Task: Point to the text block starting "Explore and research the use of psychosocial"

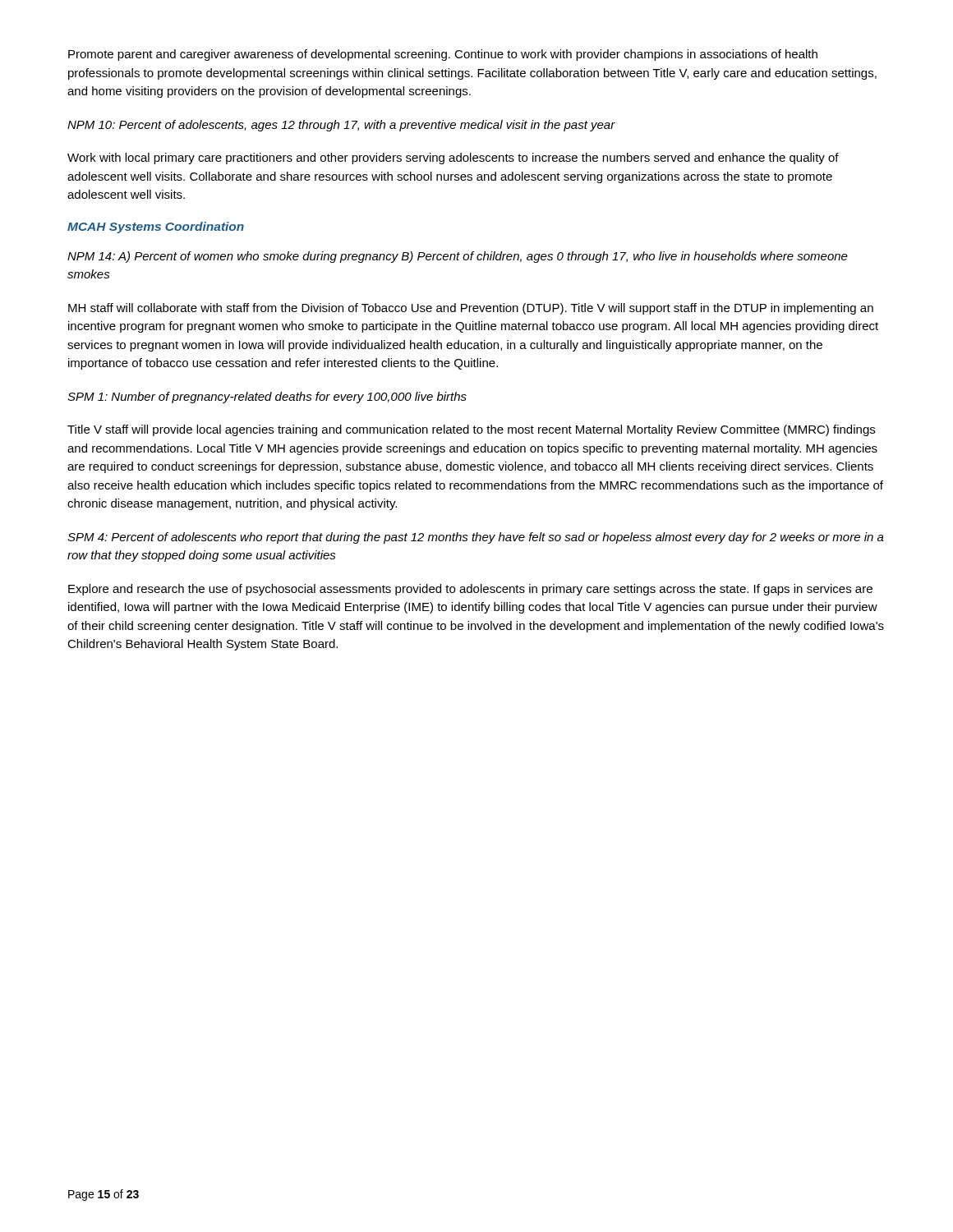Action: coord(476,616)
